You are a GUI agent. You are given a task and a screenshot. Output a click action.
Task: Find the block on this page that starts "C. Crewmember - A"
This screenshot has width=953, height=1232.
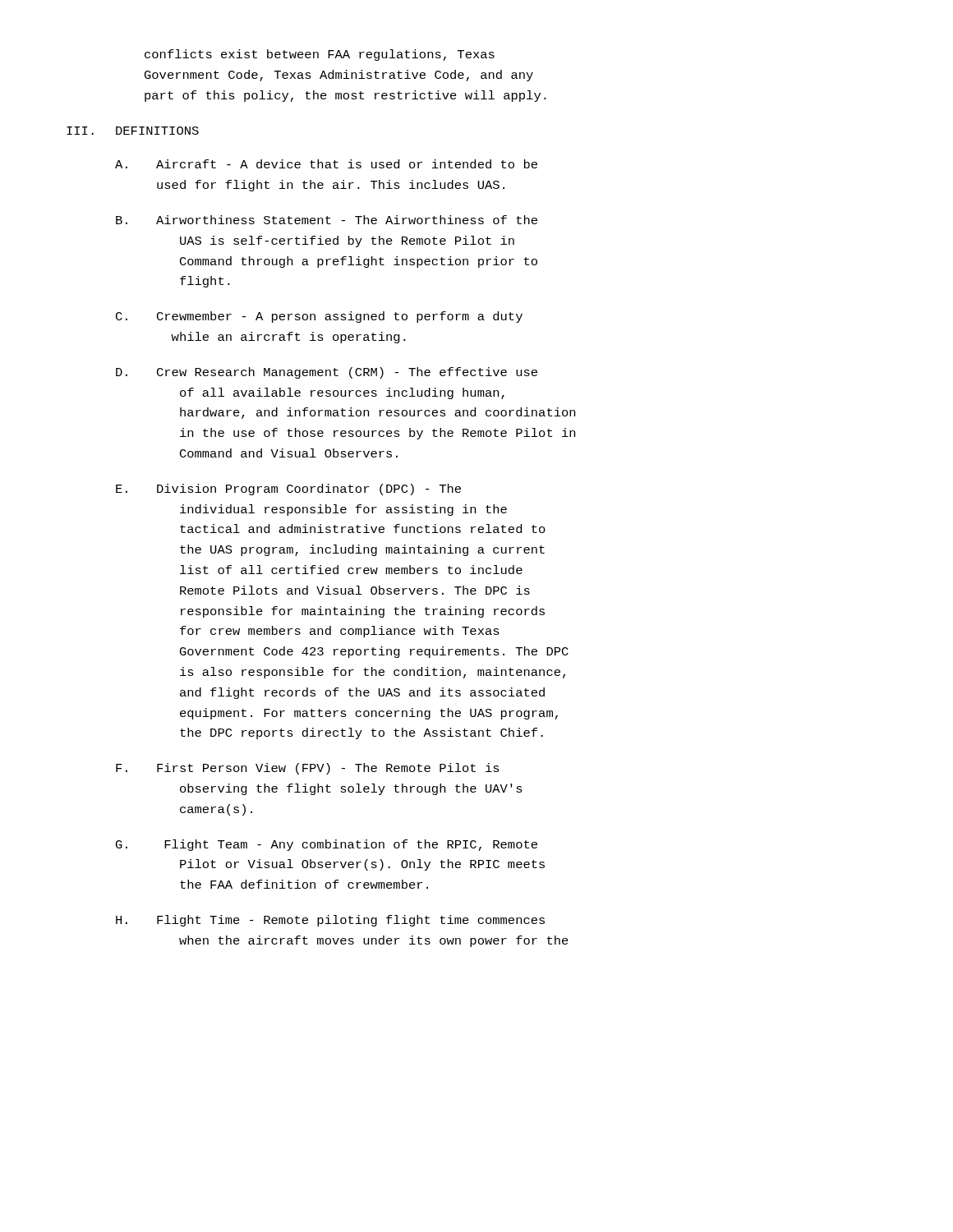click(319, 328)
